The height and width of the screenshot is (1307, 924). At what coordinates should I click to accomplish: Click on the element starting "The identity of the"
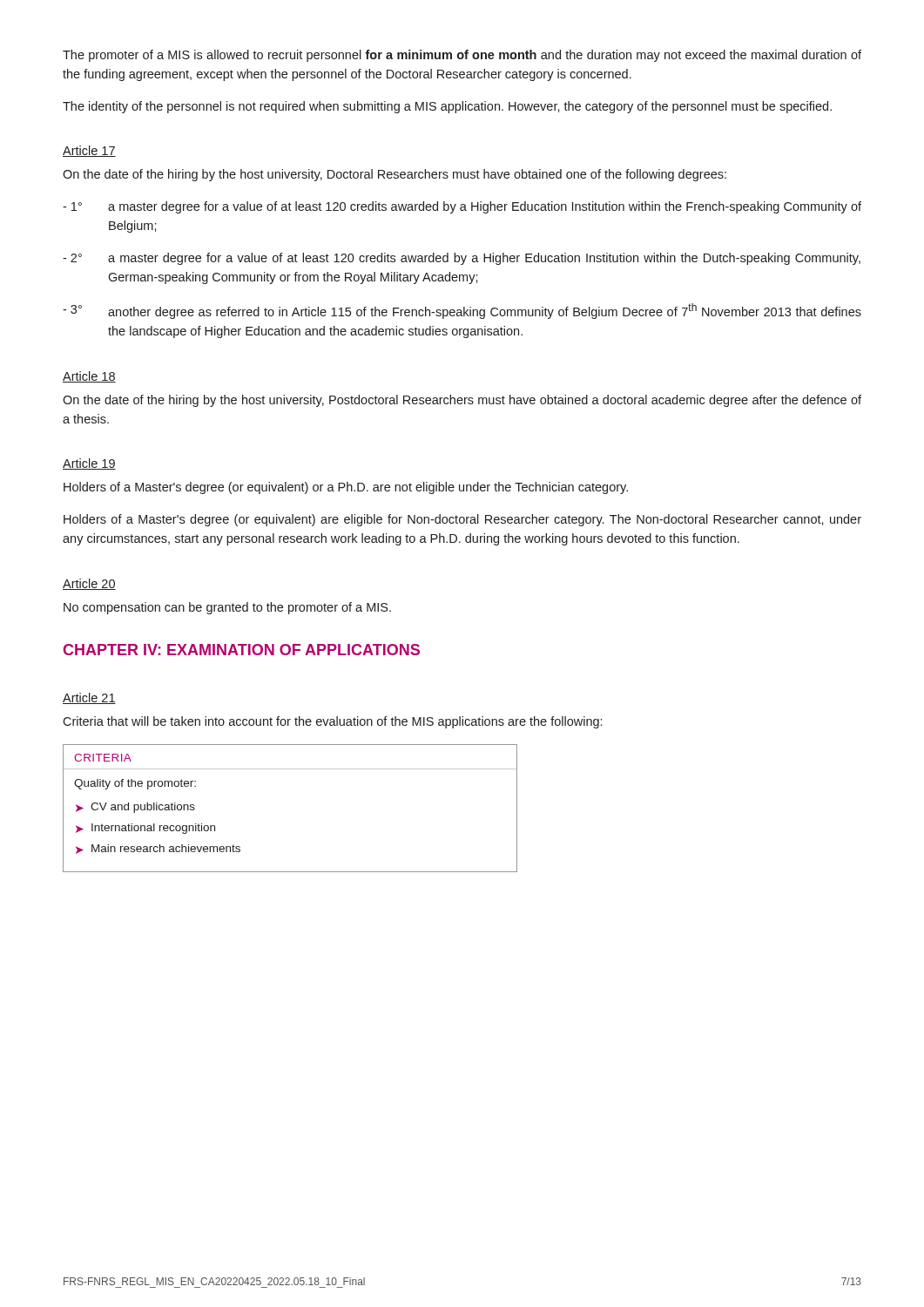click(x=462, y=106)
